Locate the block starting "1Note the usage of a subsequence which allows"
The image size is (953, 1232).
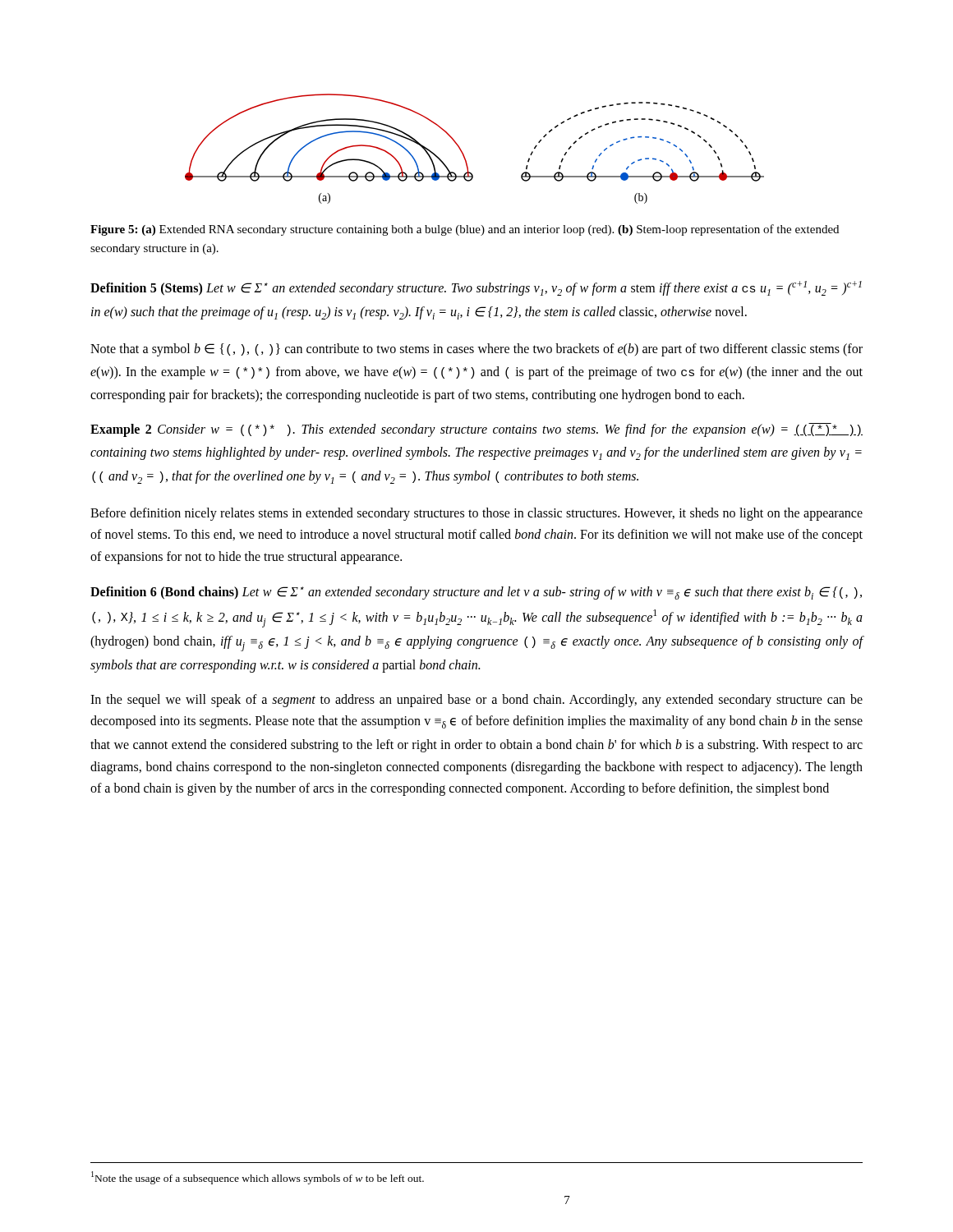(257, 1177)
